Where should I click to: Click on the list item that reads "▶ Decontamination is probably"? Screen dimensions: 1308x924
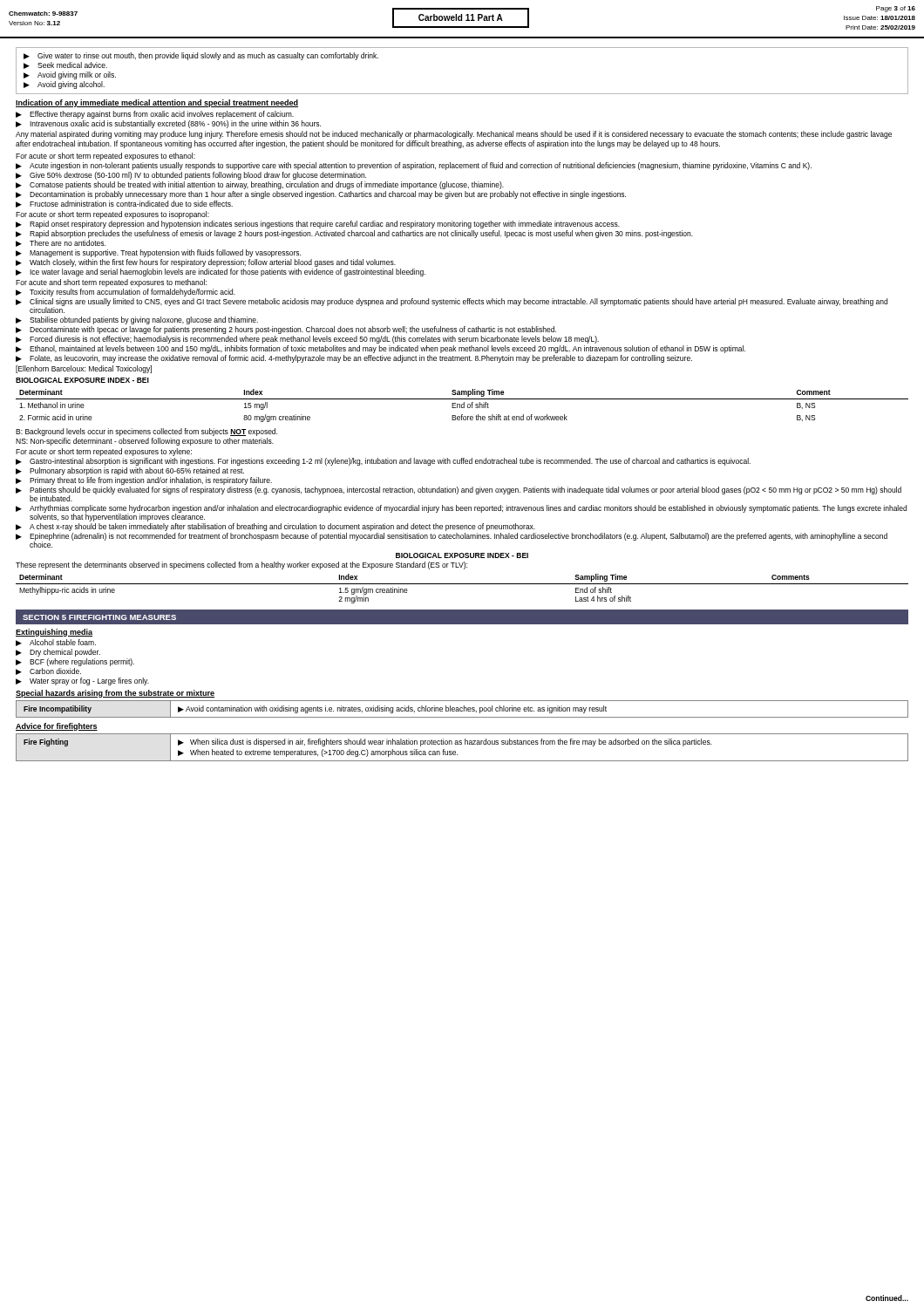[x=321, y=194]
